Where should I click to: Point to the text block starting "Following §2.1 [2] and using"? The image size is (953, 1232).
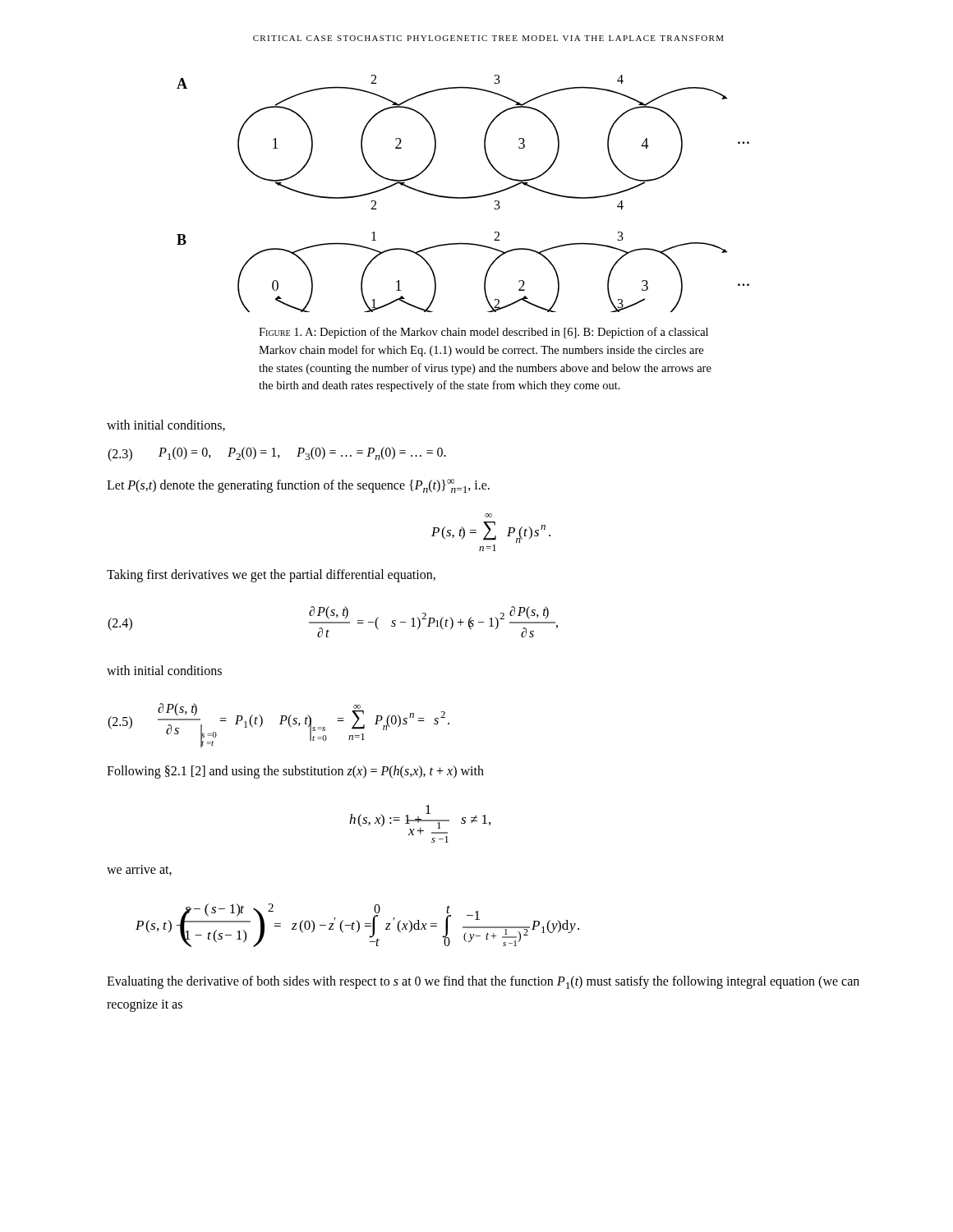point(295,771)
